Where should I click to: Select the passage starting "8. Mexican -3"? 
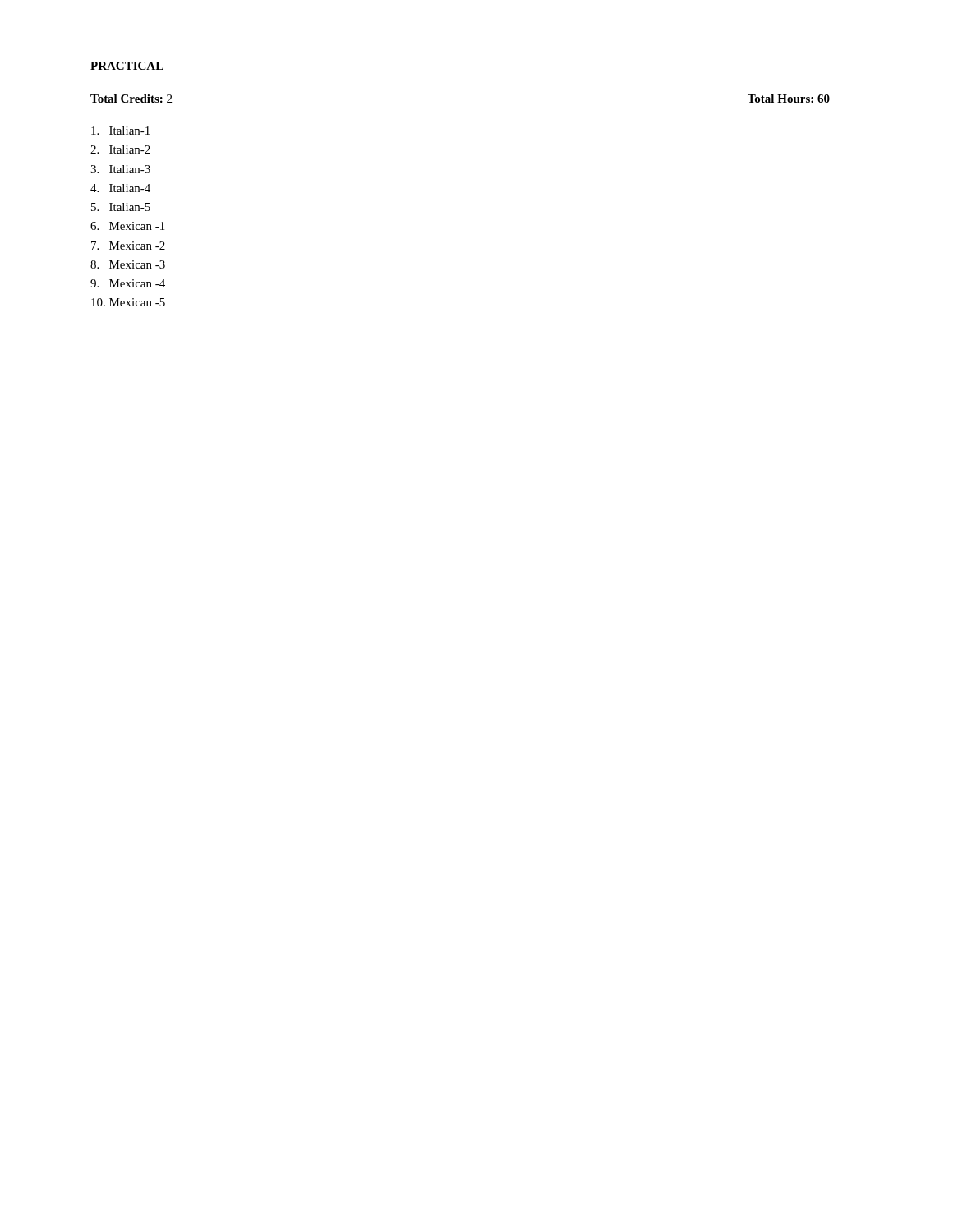tap(128, 264)
